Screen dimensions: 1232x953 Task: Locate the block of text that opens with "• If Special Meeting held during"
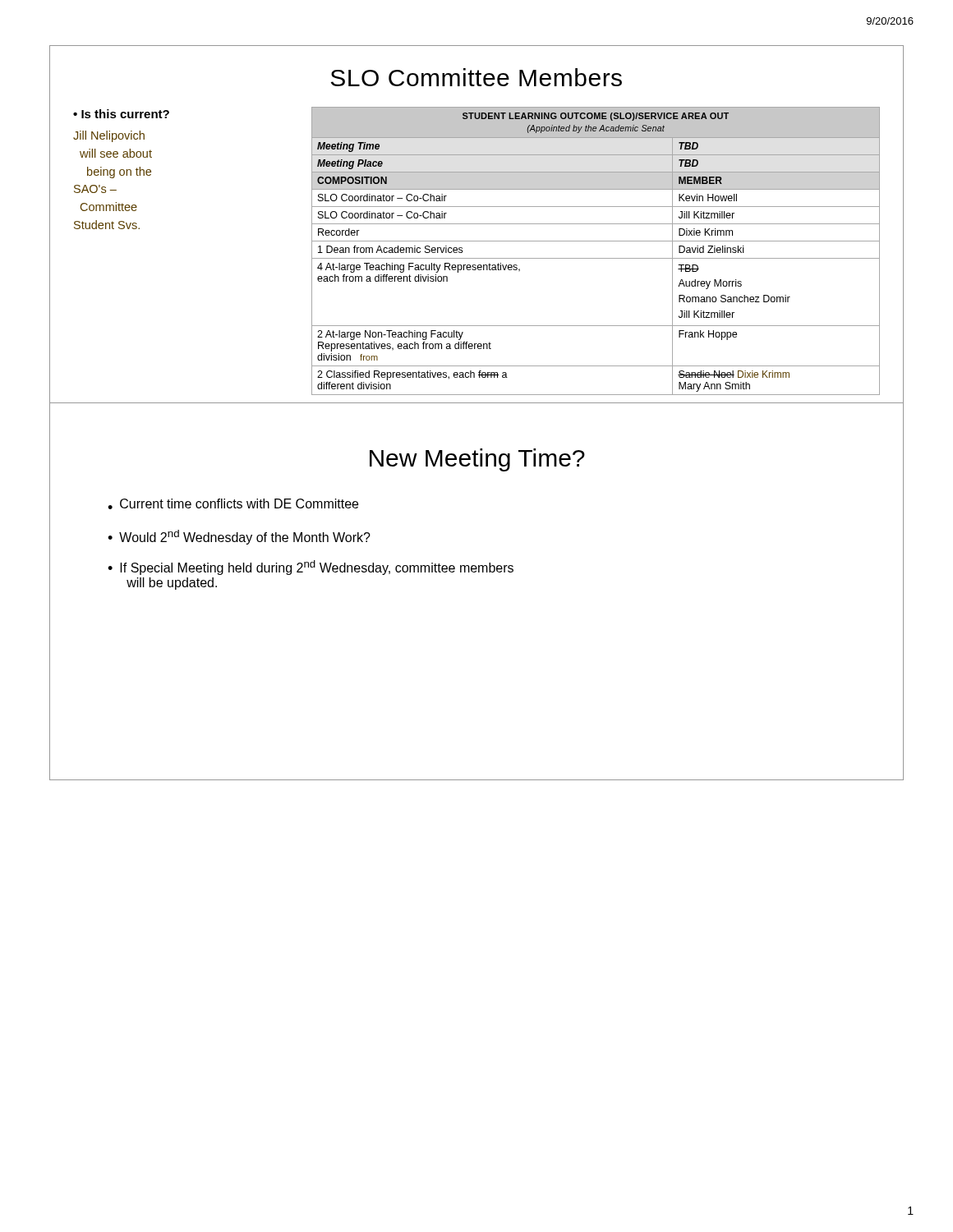click(311, 574)
